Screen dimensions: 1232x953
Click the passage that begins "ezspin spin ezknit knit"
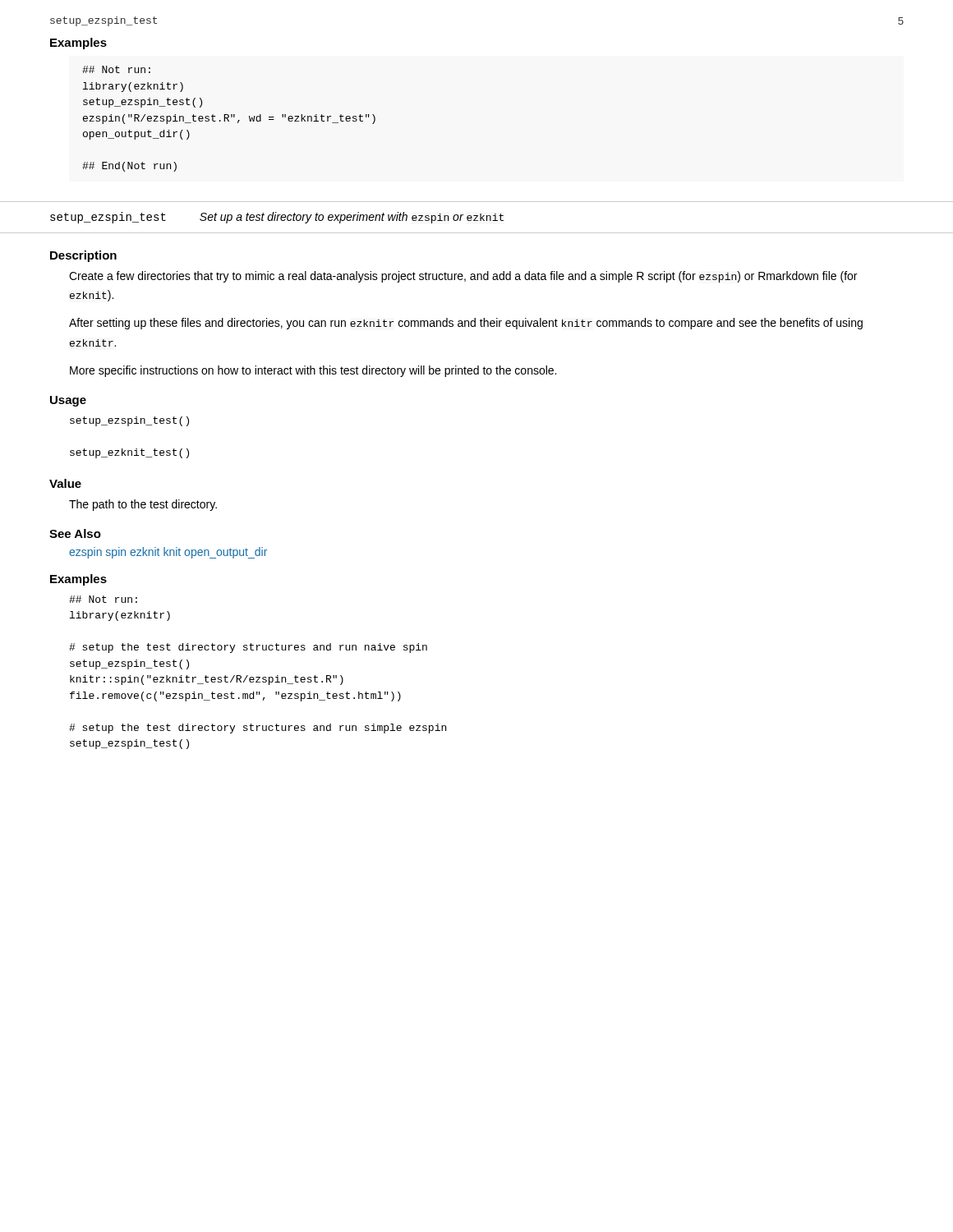click(x=168, y=552)
